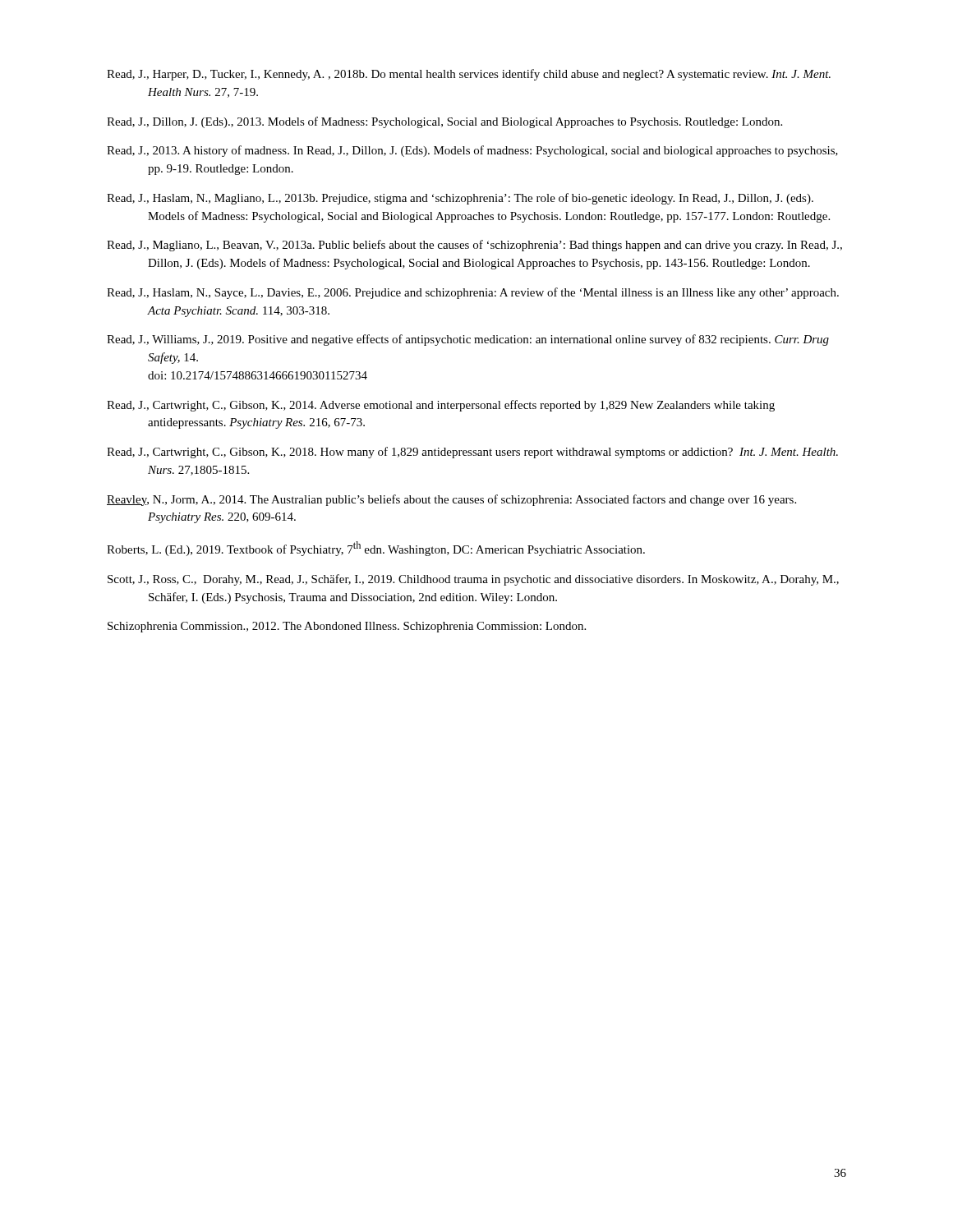Click on the list item that reads "Read, J., Haslam, N., Sayce, L., Davies,"
The image size is (953, 1232).
(x=473, y=301)
